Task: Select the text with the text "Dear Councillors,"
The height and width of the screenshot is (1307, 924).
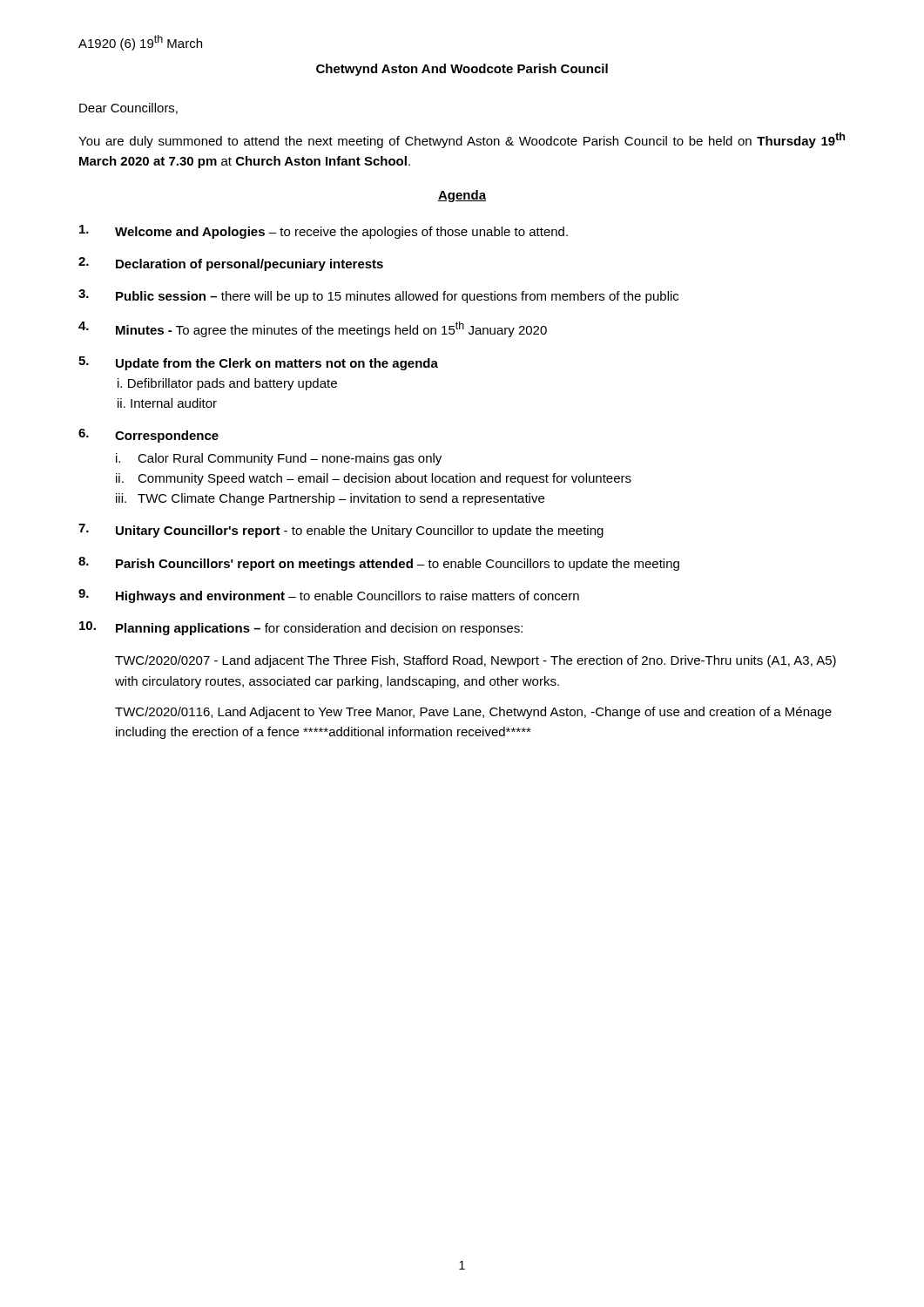Action: pos(128,108)
